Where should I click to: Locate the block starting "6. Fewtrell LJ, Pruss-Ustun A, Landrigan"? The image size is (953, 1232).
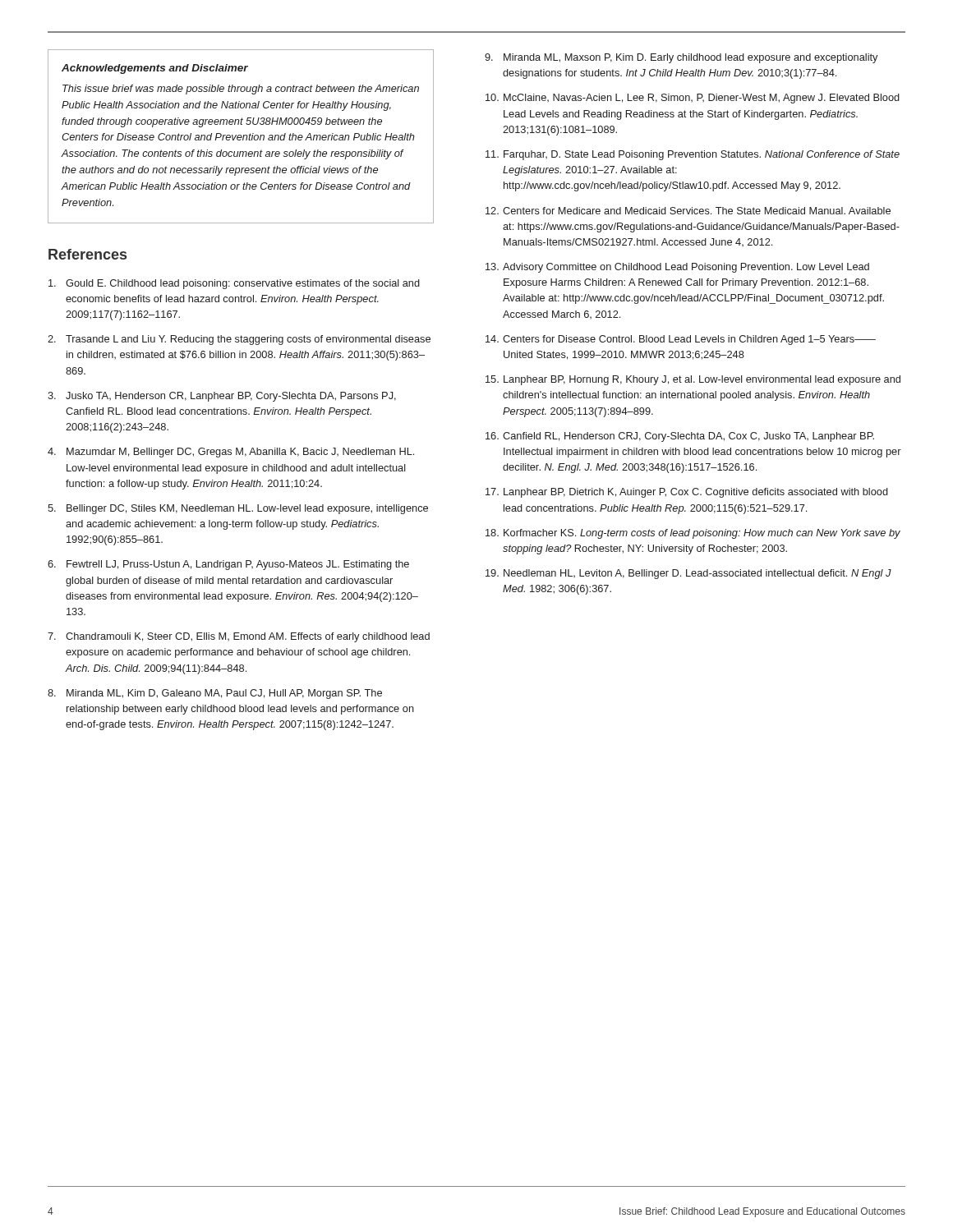click(241, 588)
